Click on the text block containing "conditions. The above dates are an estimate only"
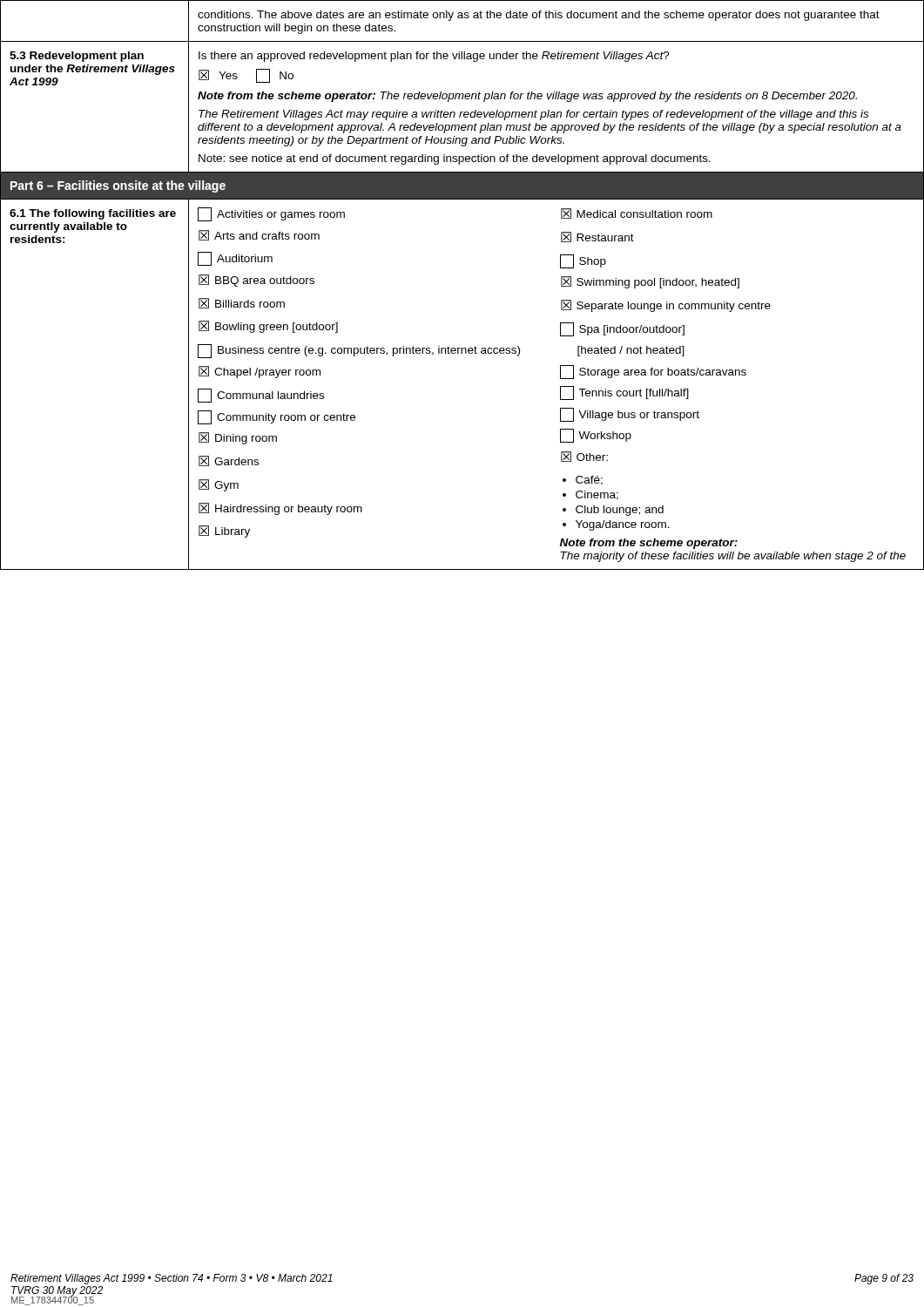Screen dimensions: 1307x924 click(538, 21)
